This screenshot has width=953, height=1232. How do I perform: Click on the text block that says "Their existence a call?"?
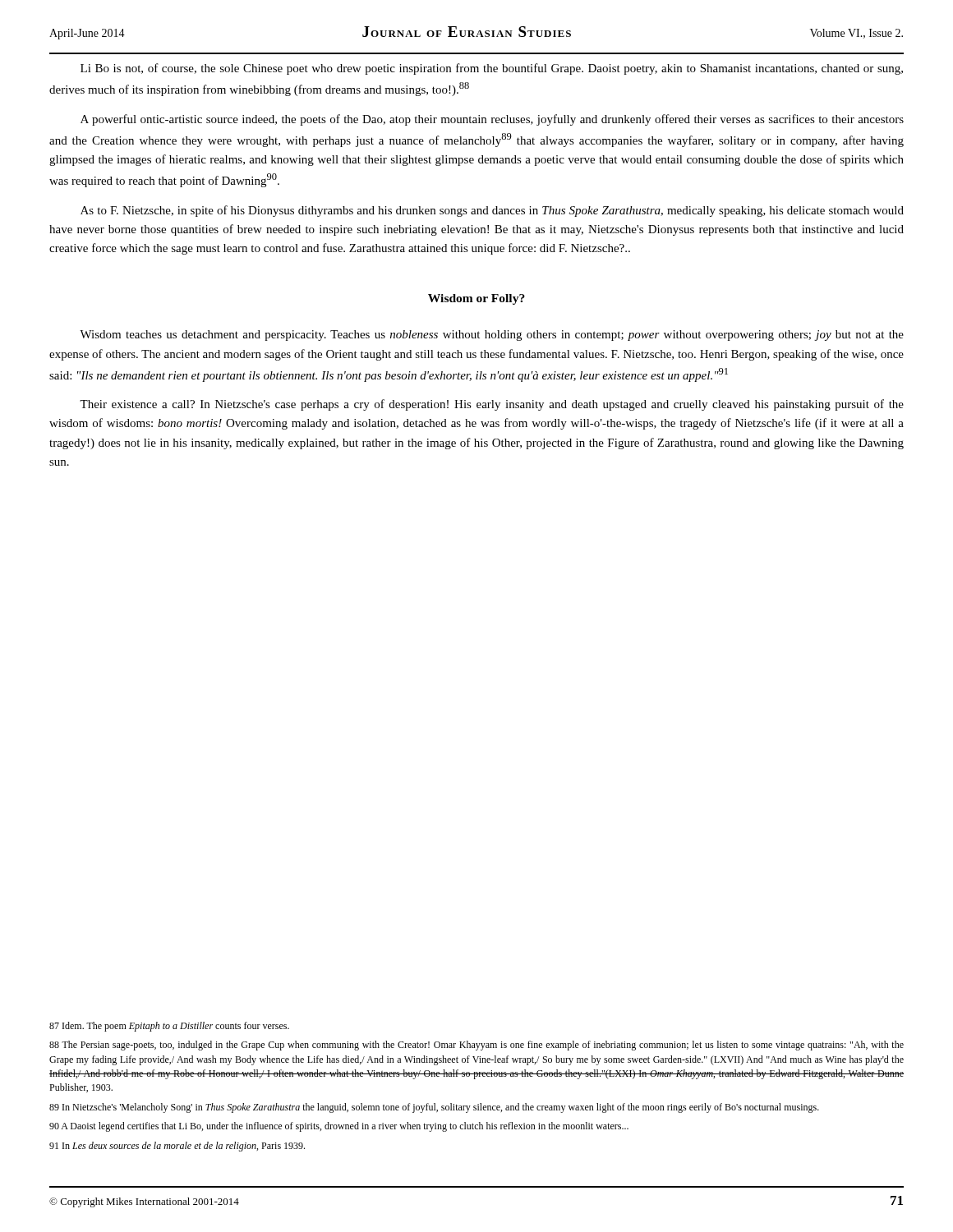(x=476, y=433)
